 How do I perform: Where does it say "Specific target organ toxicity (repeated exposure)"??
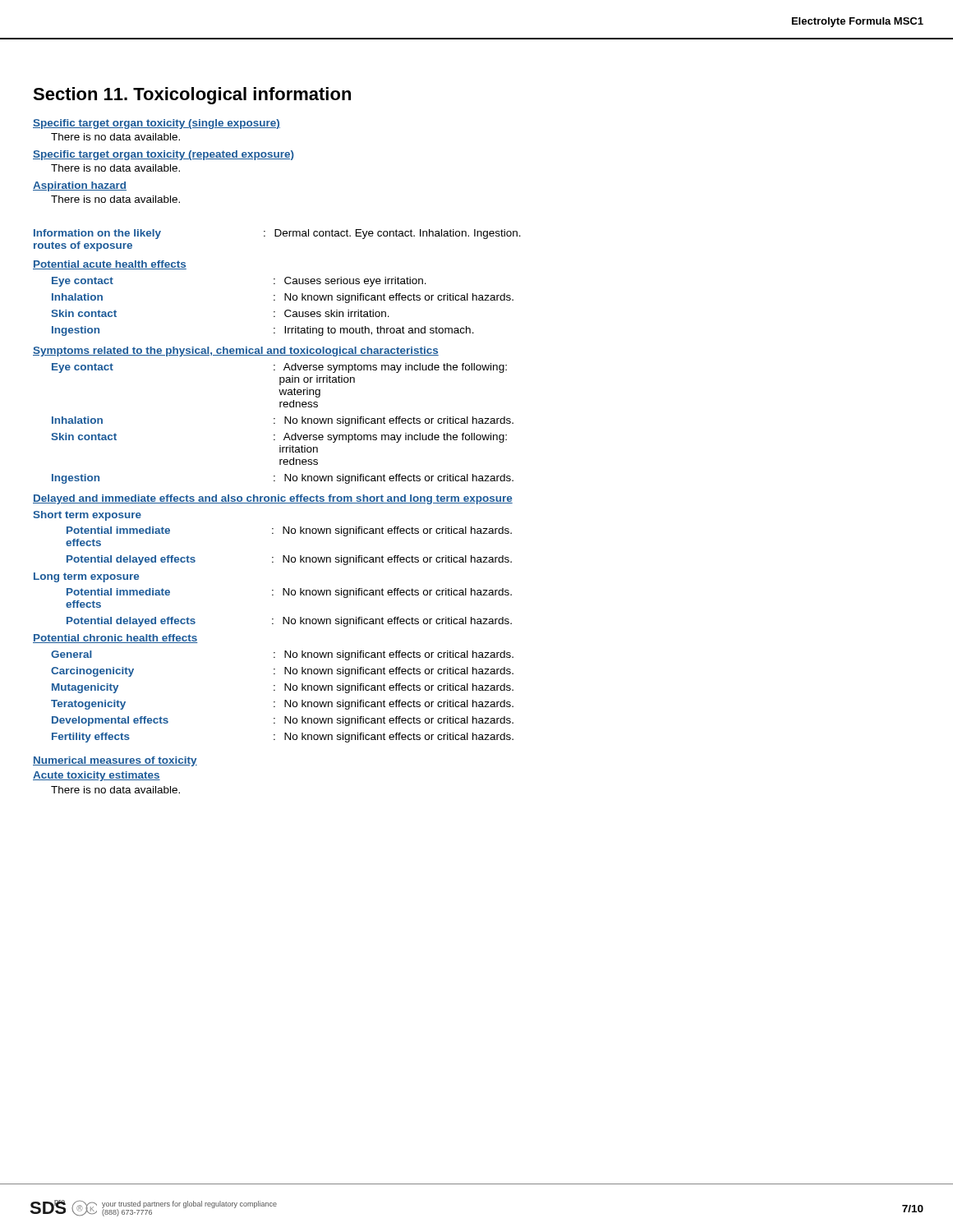point(164,154)
